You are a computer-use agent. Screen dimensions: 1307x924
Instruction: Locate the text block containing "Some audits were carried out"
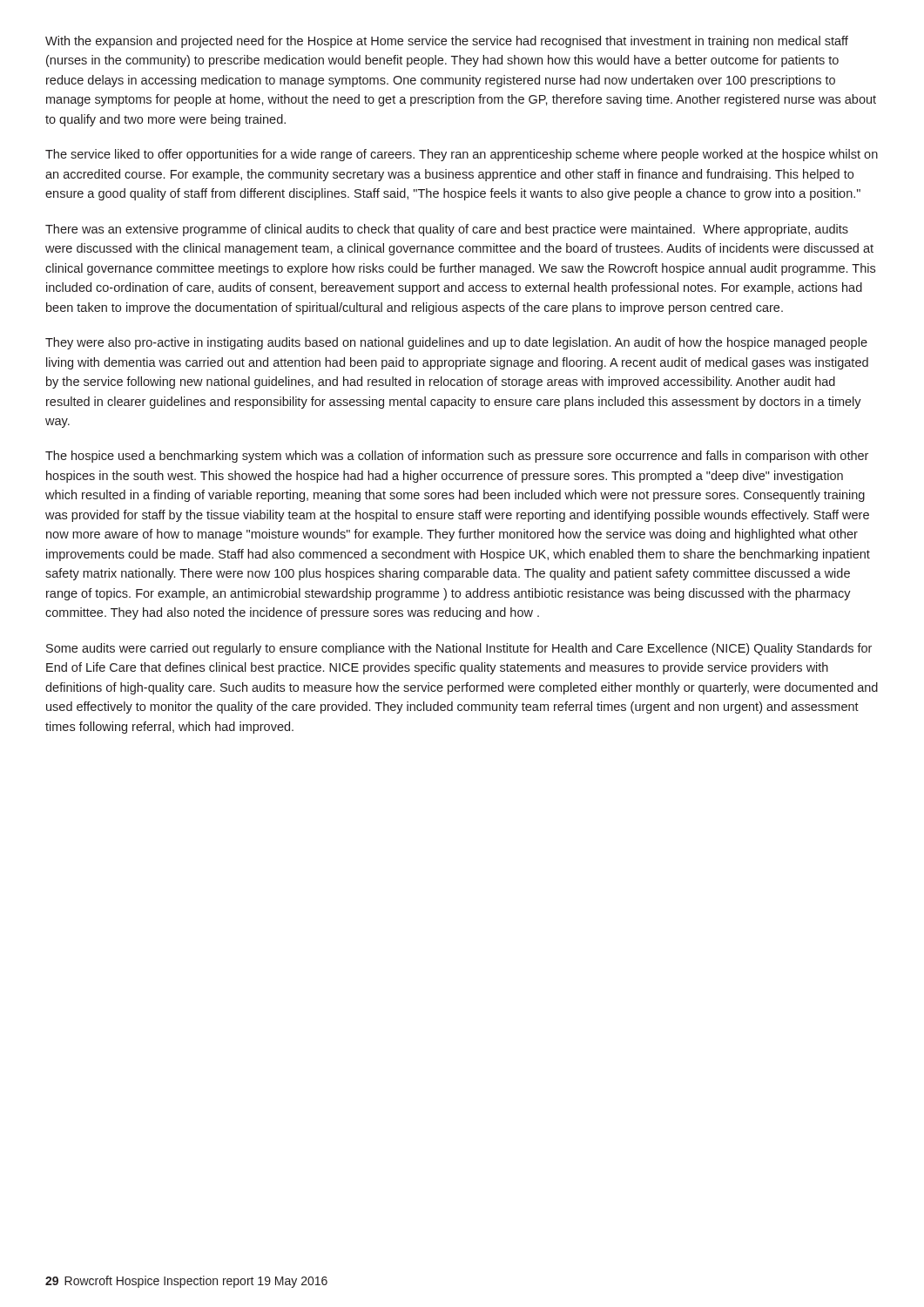(462, 687)
